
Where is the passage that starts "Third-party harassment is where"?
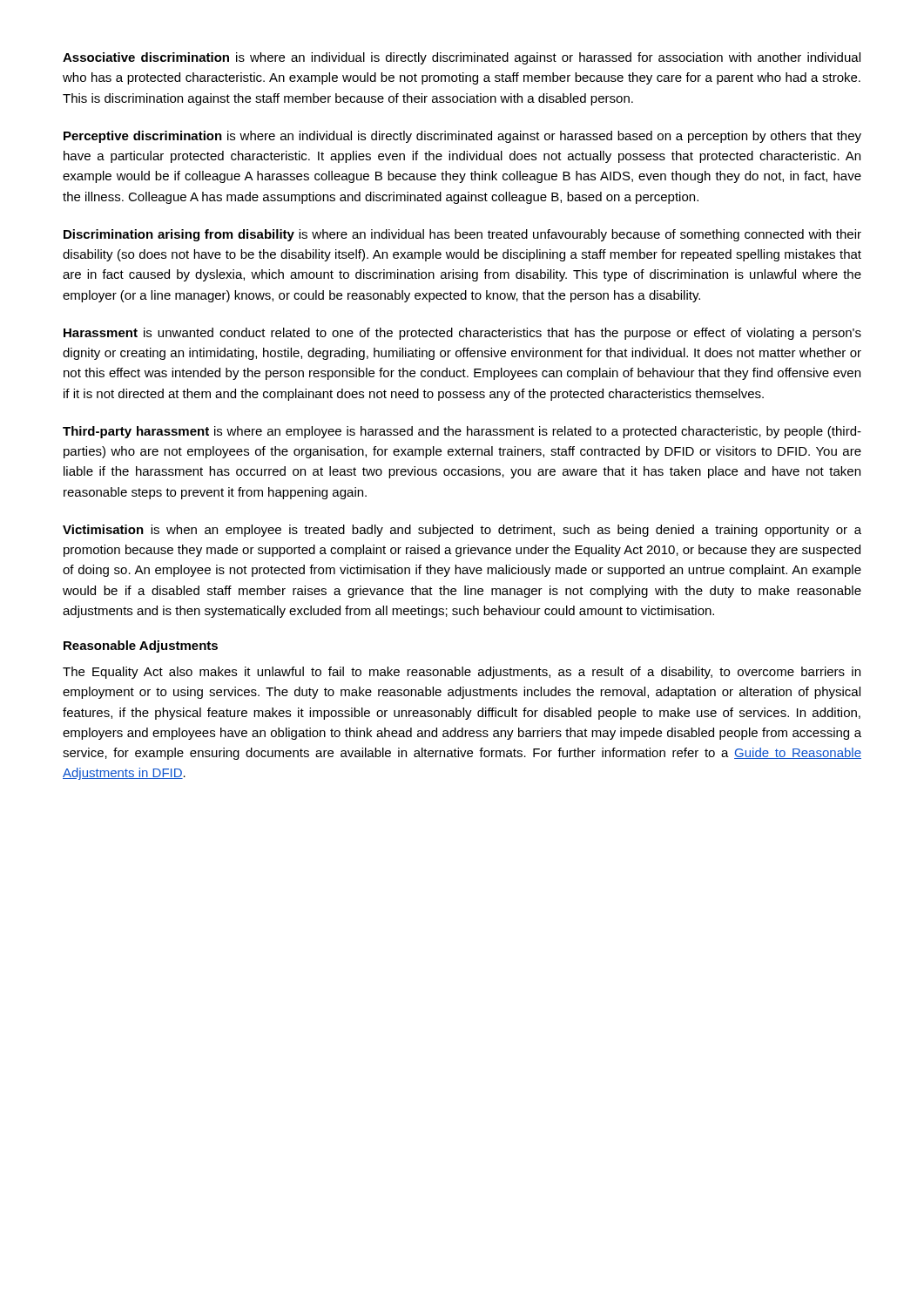click(x=462, y=461)
